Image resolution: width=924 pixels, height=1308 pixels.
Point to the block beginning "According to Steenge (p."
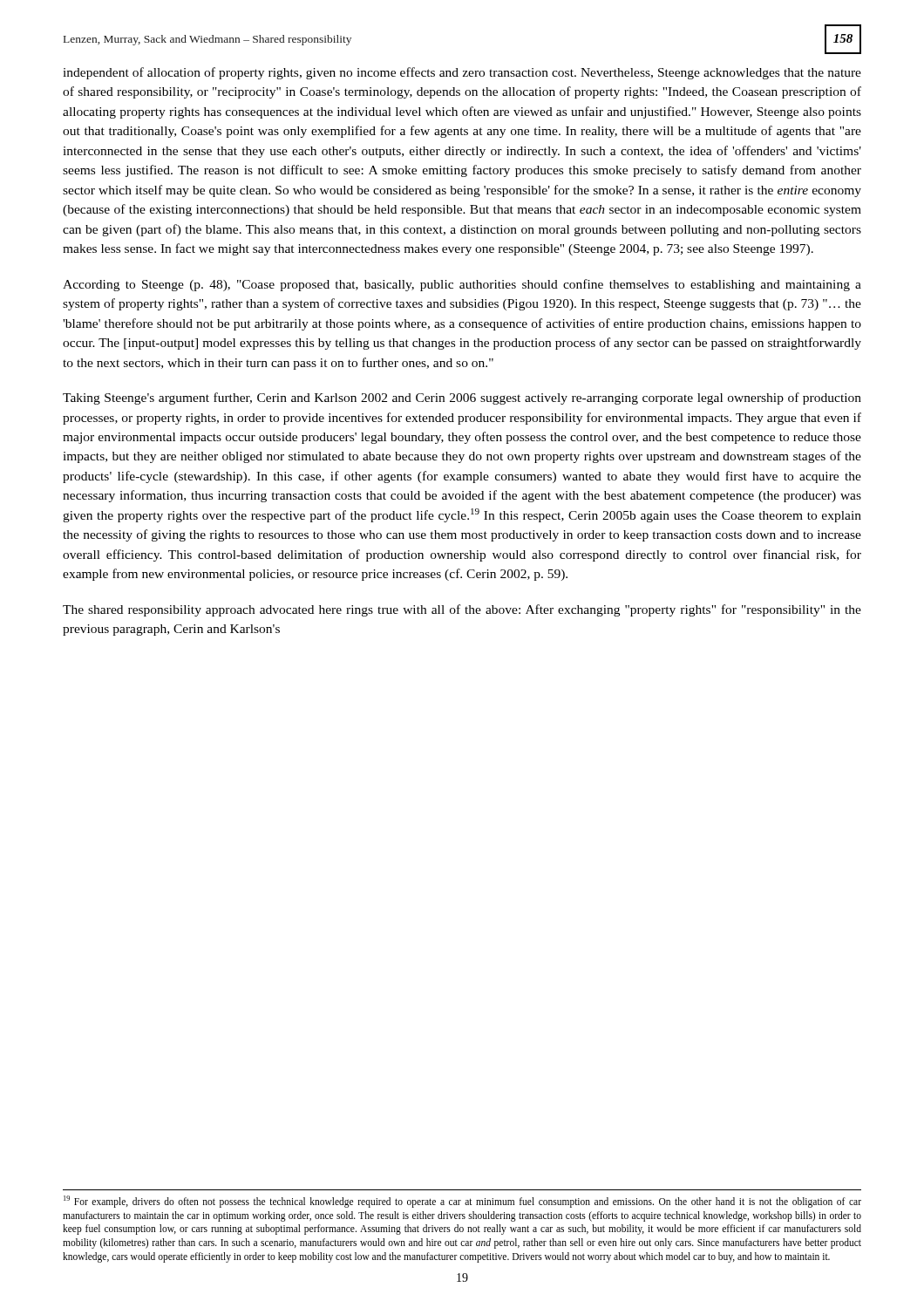point(462,323)
